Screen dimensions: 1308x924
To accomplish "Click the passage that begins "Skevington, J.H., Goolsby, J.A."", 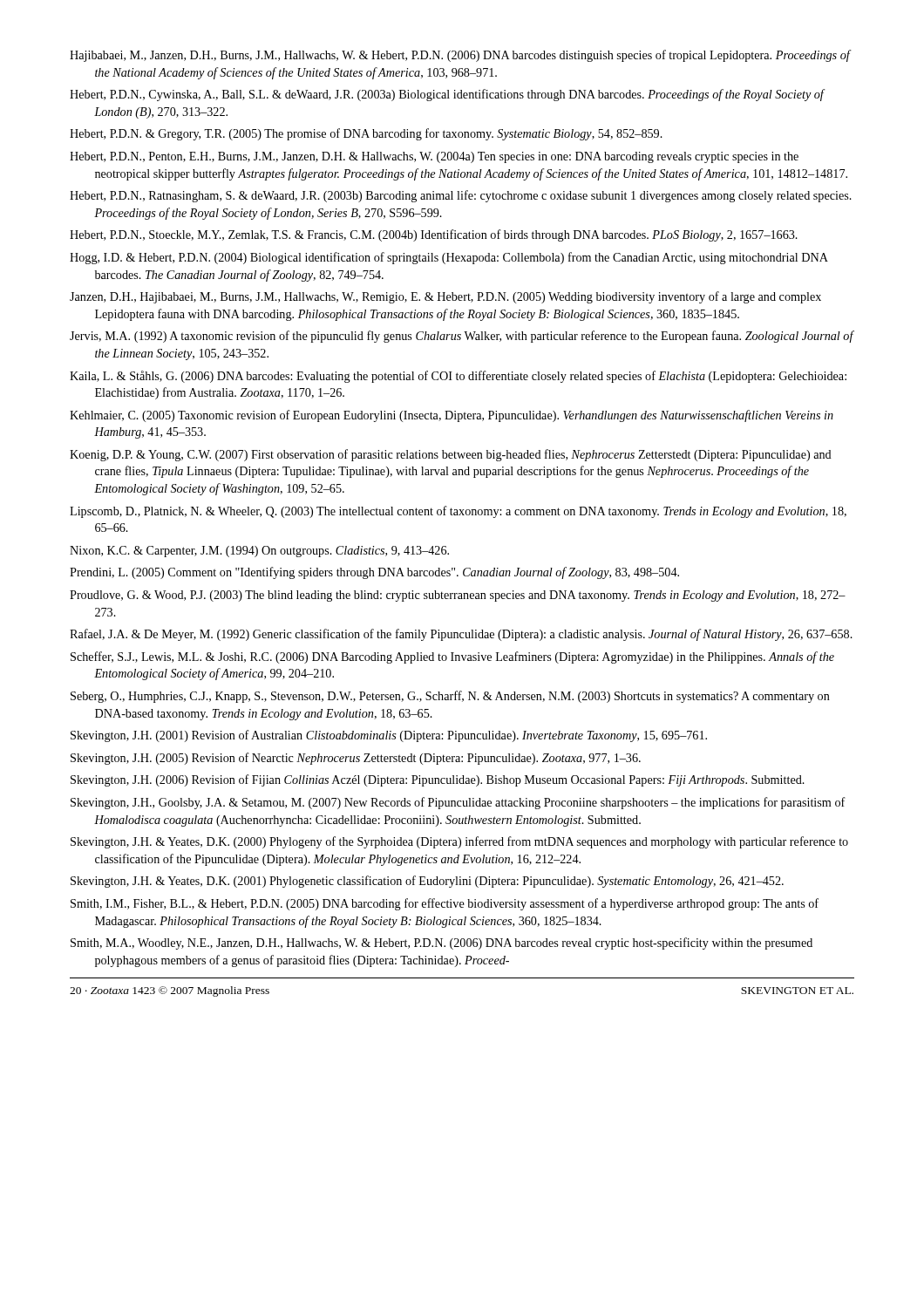I will pos(457,811).
